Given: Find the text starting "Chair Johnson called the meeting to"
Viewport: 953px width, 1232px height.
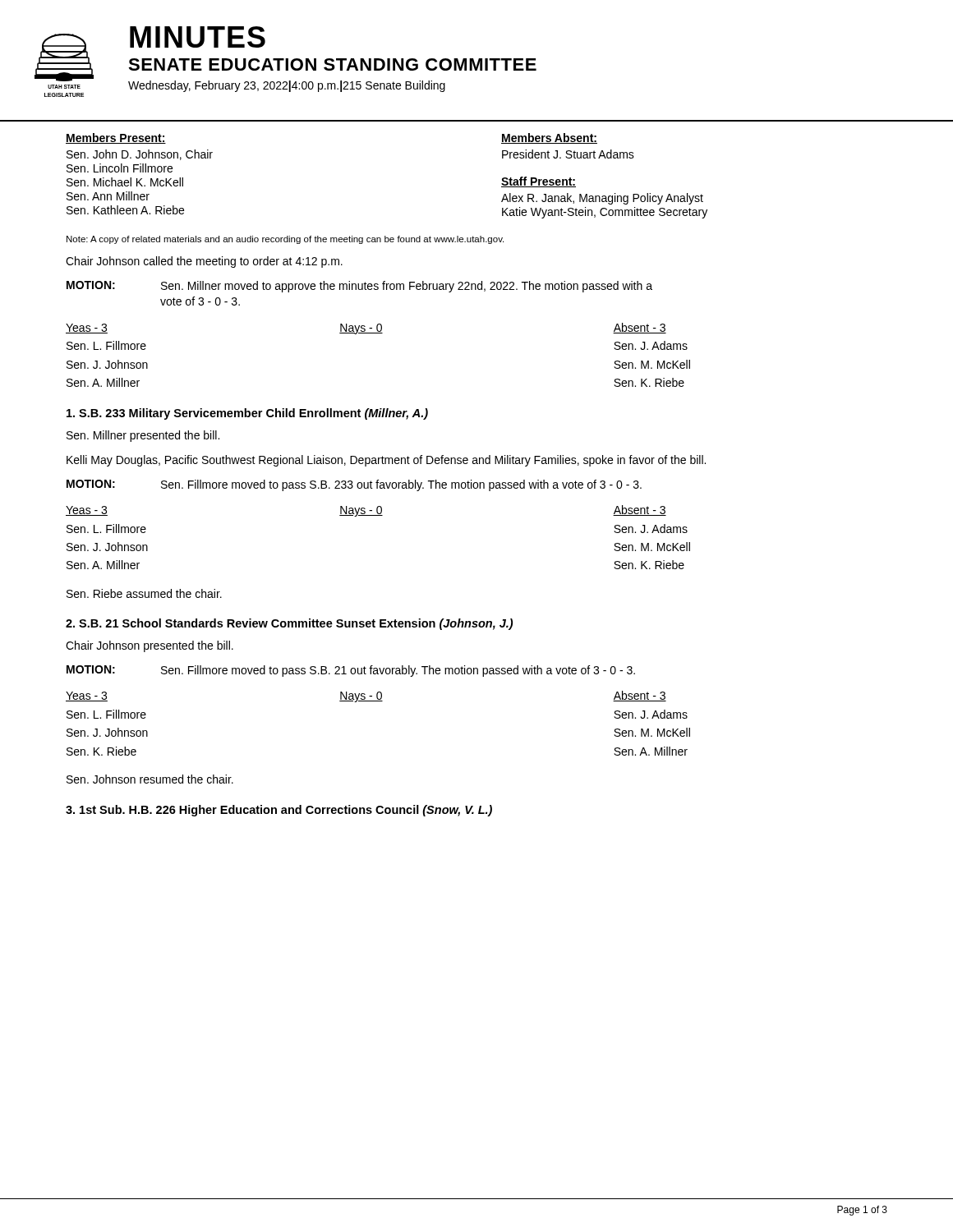Looking at the screenshot, I should click(204, 261).
